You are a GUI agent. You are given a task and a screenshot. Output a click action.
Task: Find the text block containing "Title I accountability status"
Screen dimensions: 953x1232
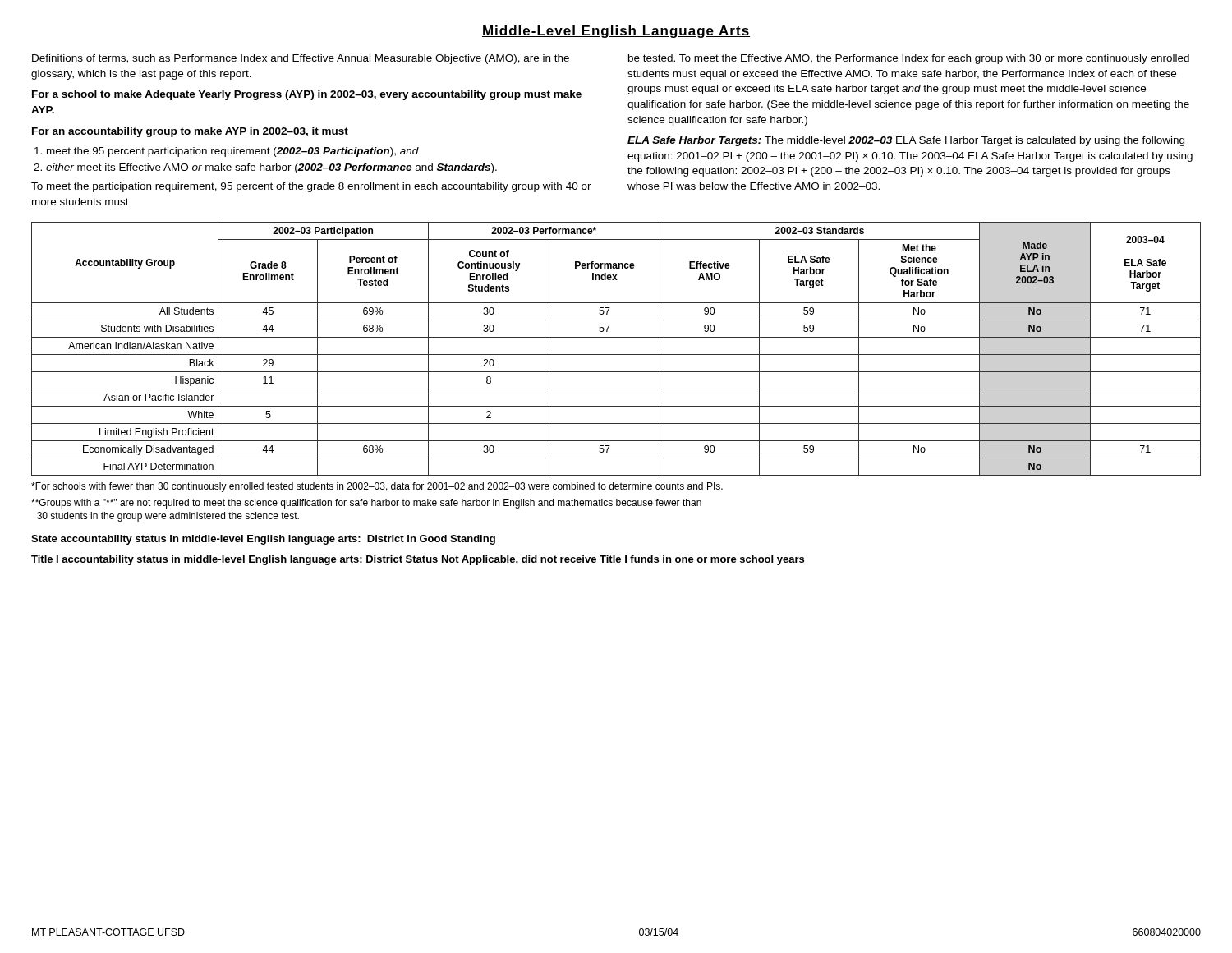pos(616,560)
